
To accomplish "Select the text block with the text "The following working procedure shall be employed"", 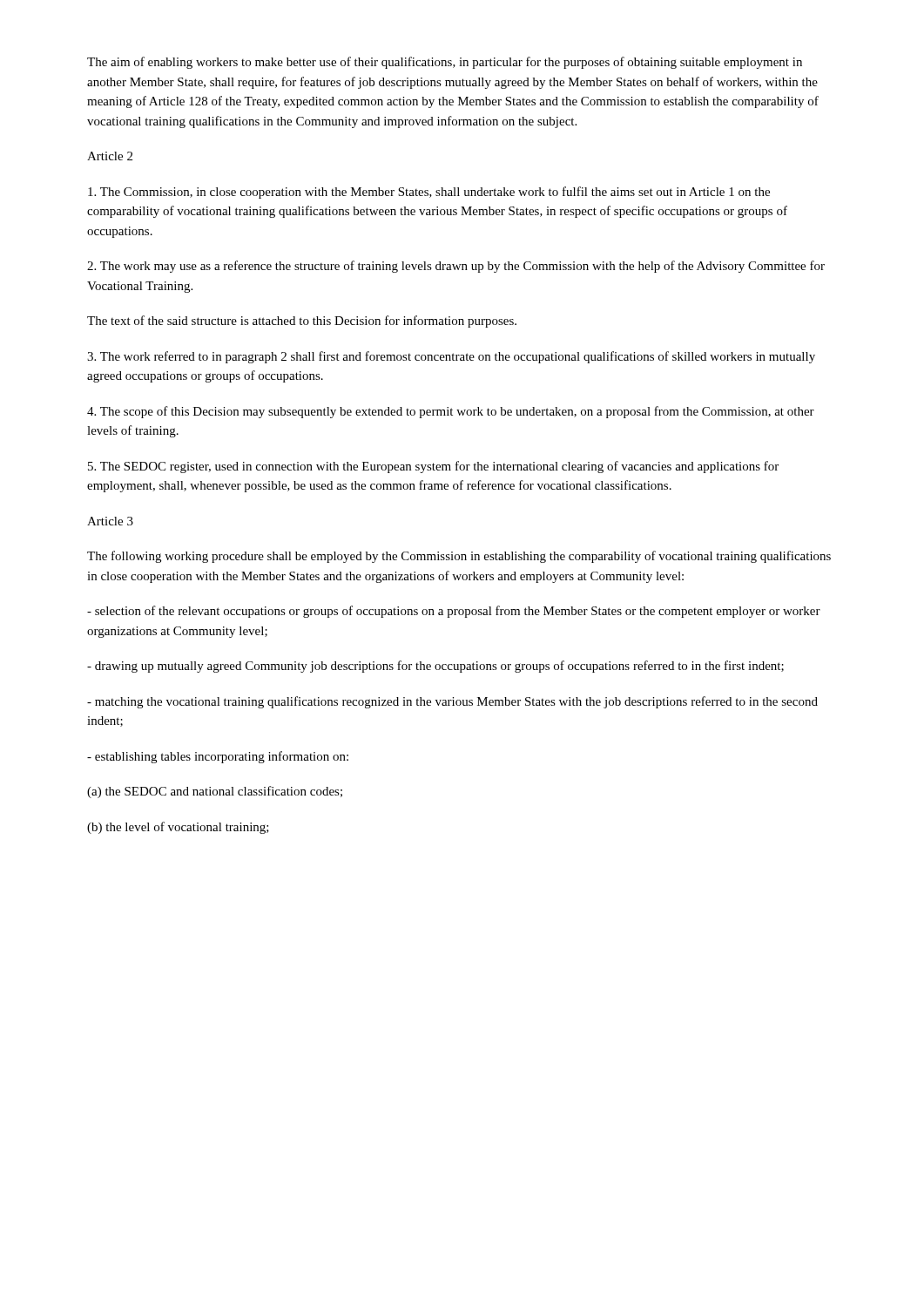I will click(459, 566).
